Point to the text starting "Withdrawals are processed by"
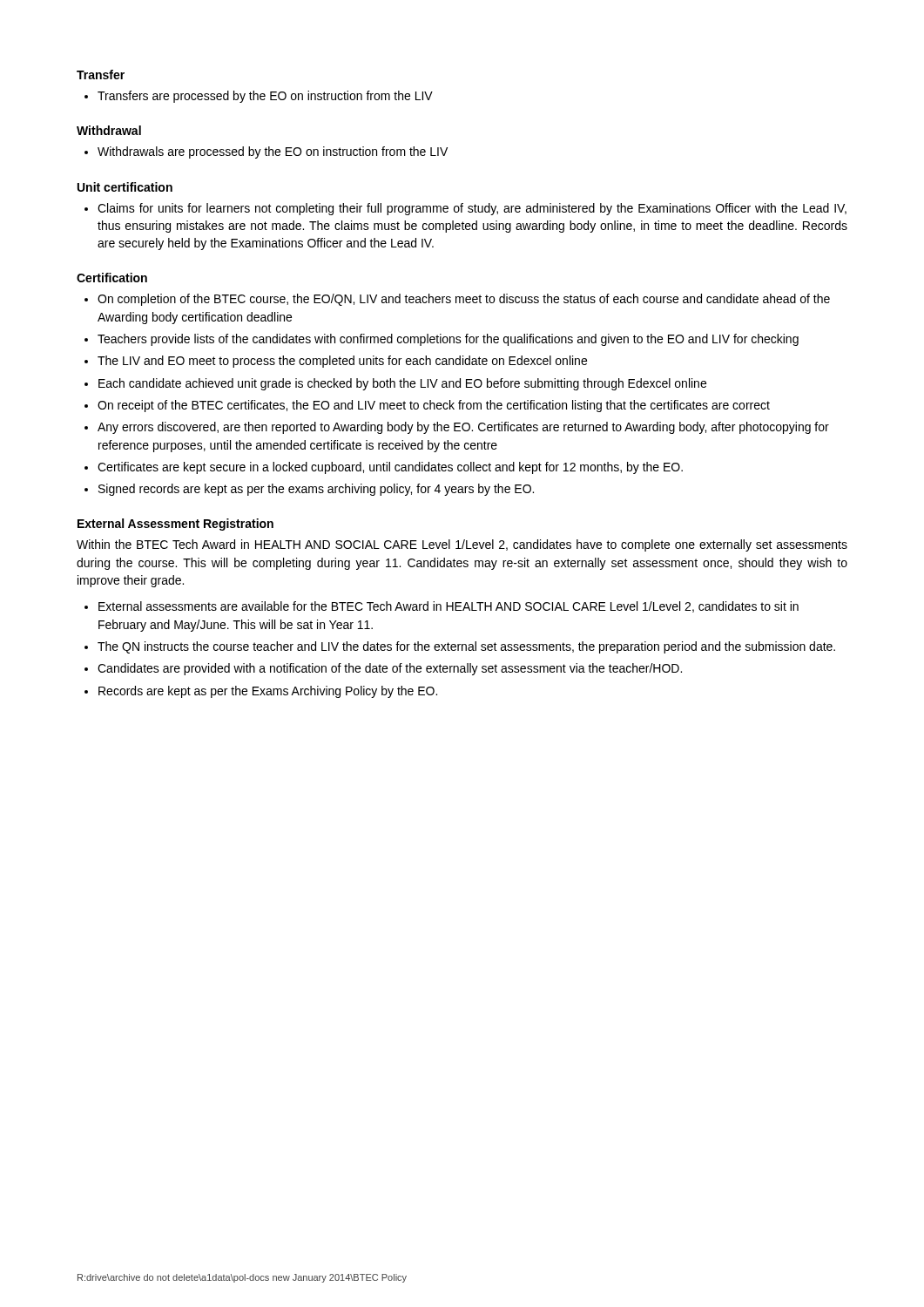This screenshot has height=1307, width=924. pos(273,152)
